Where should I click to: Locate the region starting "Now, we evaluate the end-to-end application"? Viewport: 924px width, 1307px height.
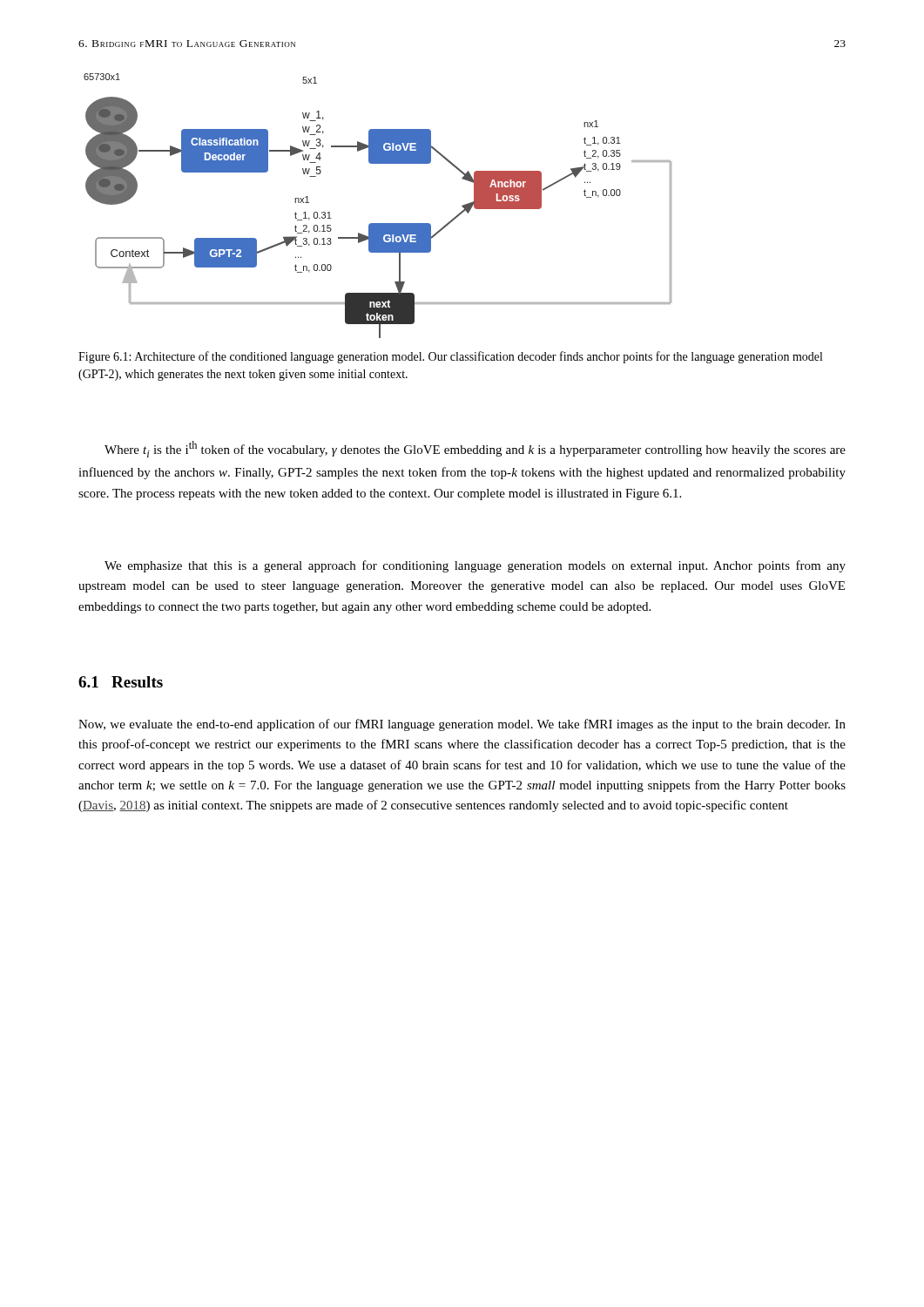point(462,765)
